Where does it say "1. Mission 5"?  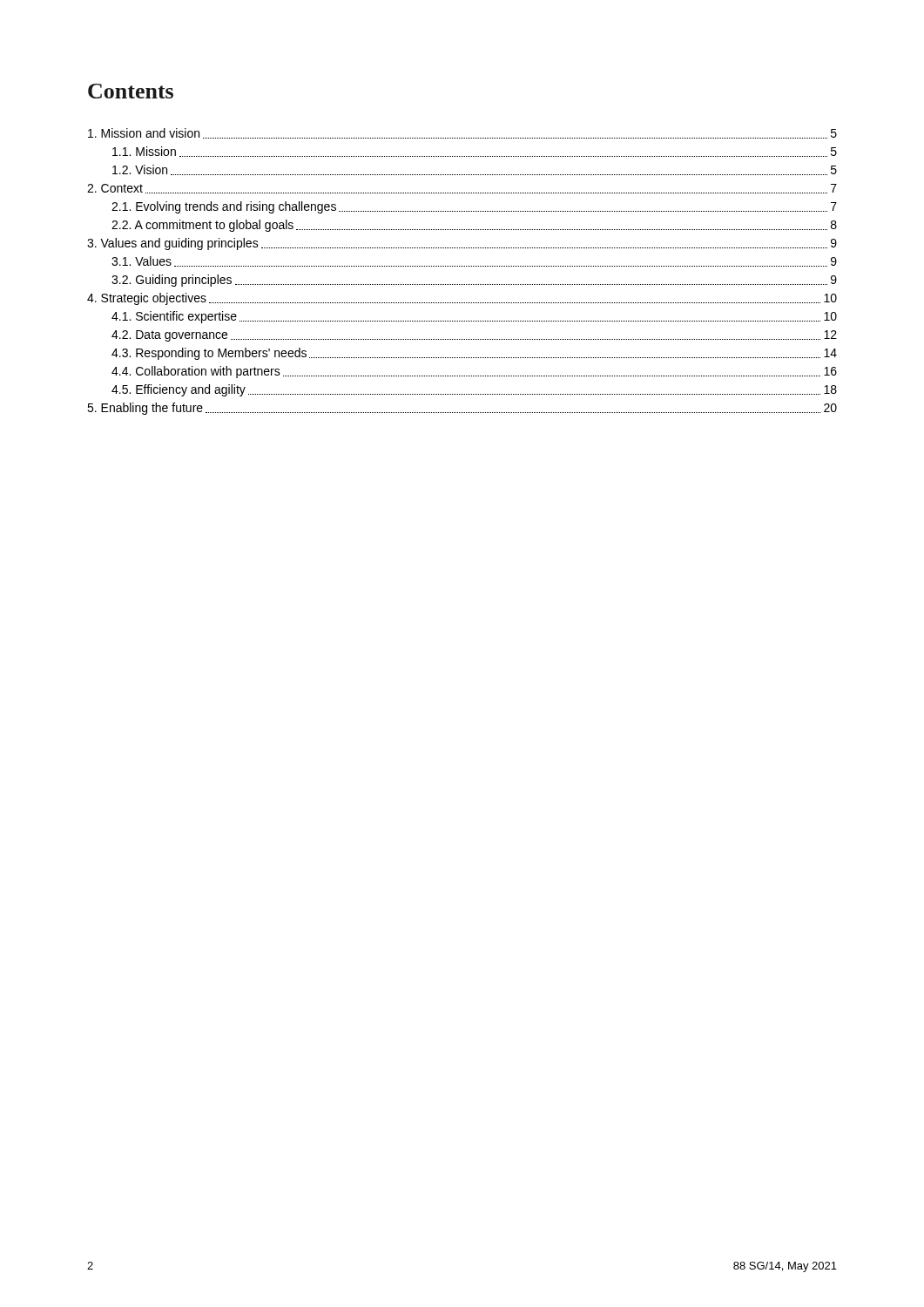tap(474, 151)
